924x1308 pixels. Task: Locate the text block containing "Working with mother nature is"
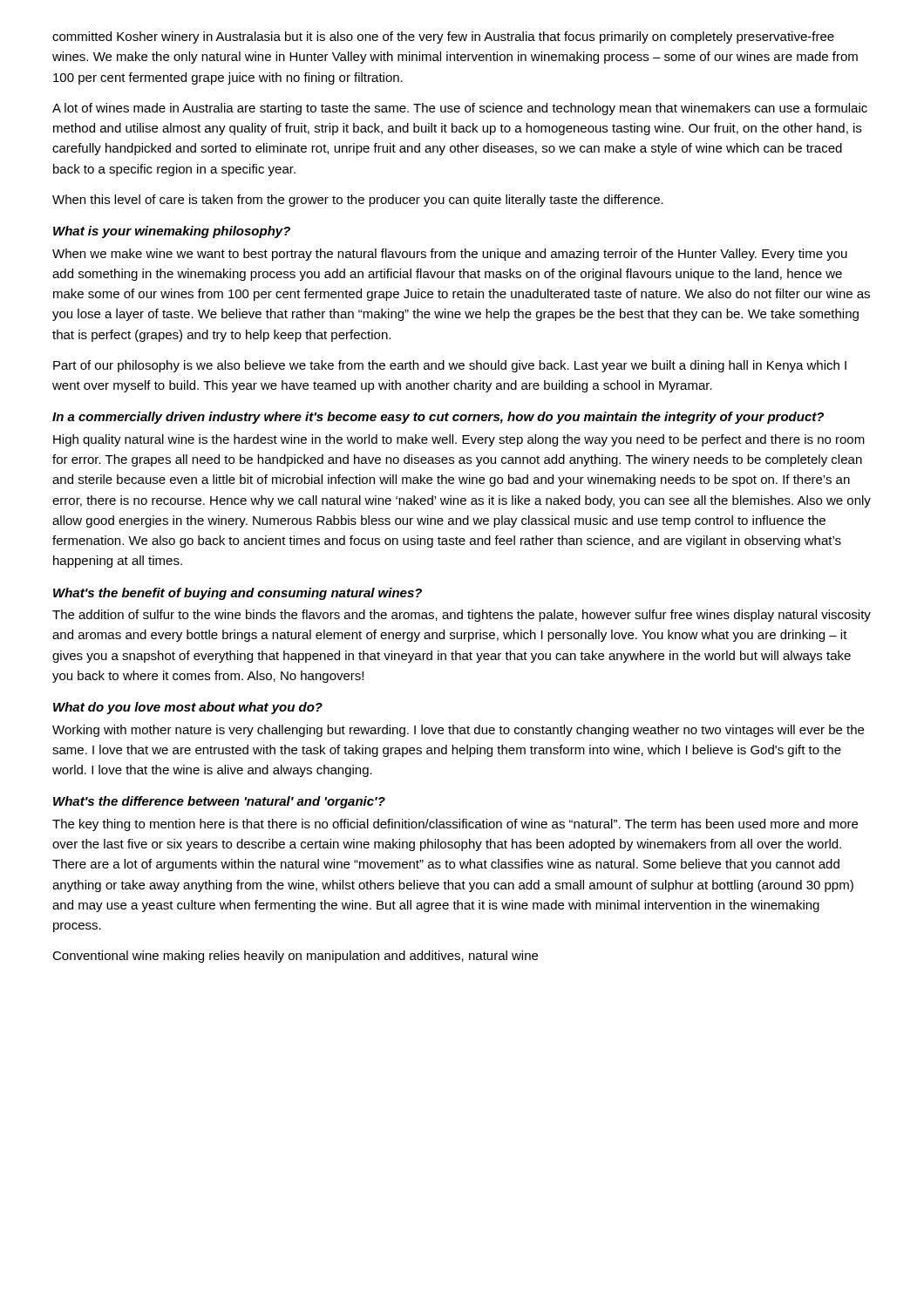[458, 749]
